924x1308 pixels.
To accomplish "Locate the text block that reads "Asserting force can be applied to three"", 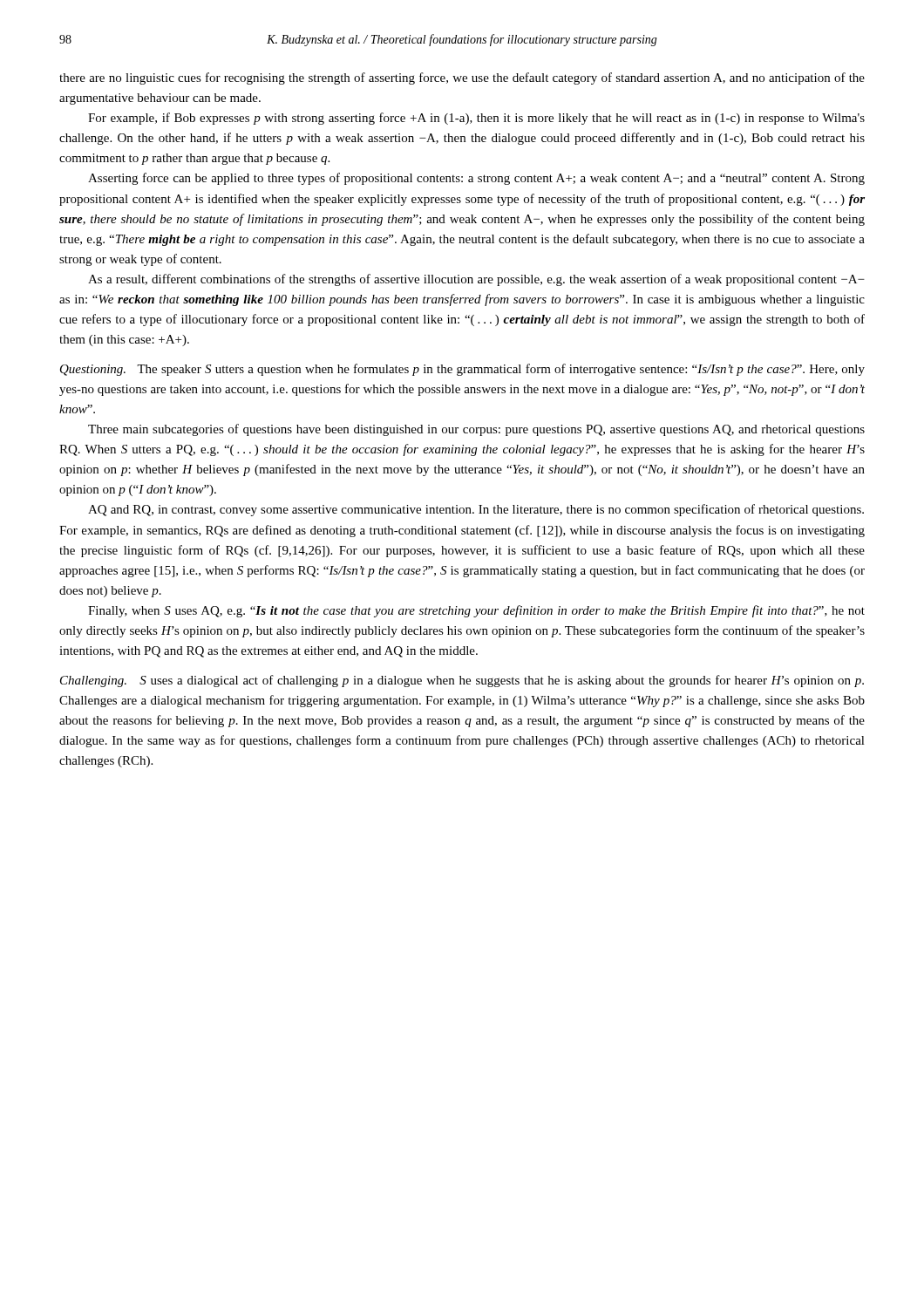I will [462, 219].
